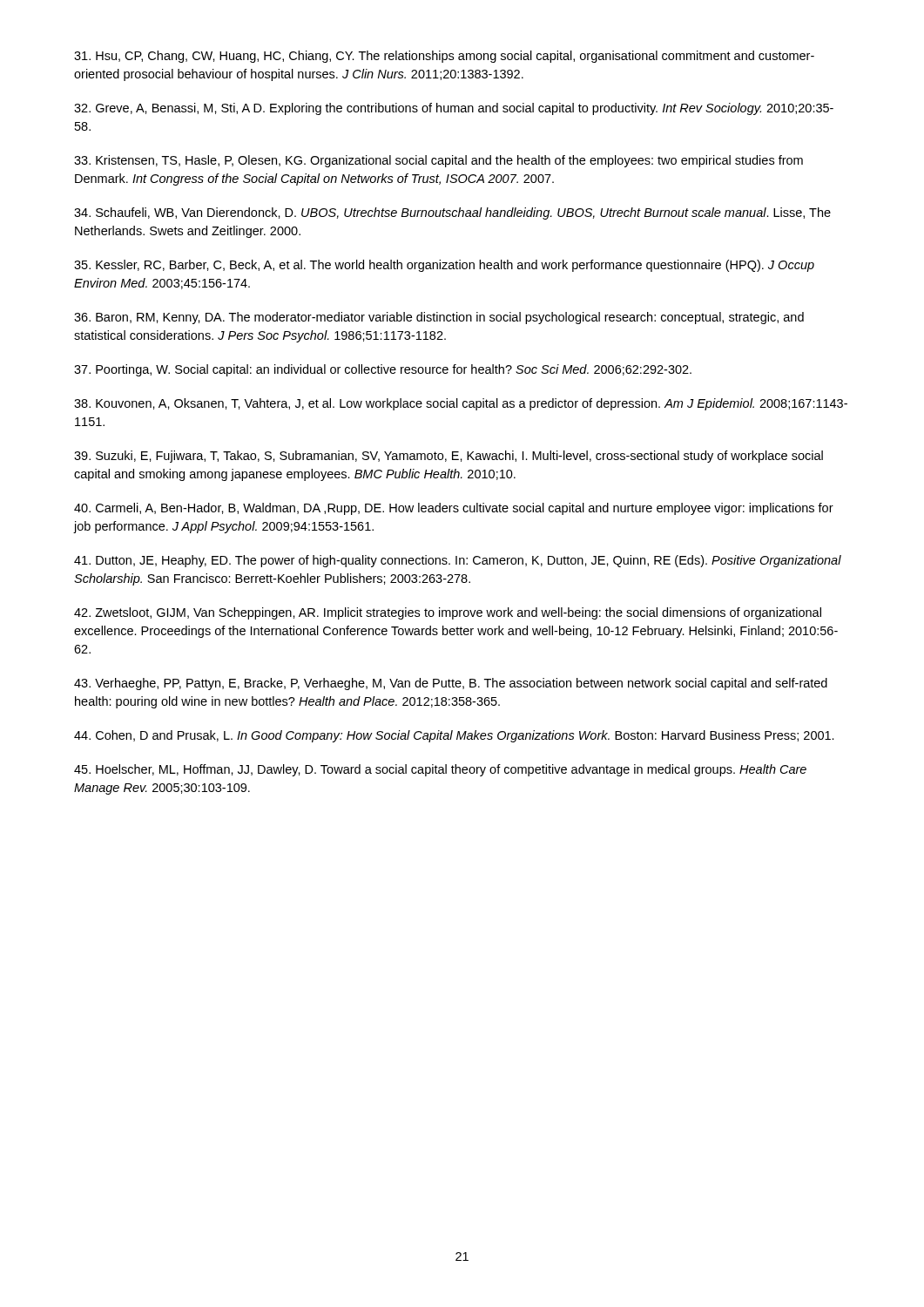Click on the list item that says "39. Suzuki, E, Fujiwara, T,"
Viewport: 924px width, 1307px height.
[x=449, y=465]
